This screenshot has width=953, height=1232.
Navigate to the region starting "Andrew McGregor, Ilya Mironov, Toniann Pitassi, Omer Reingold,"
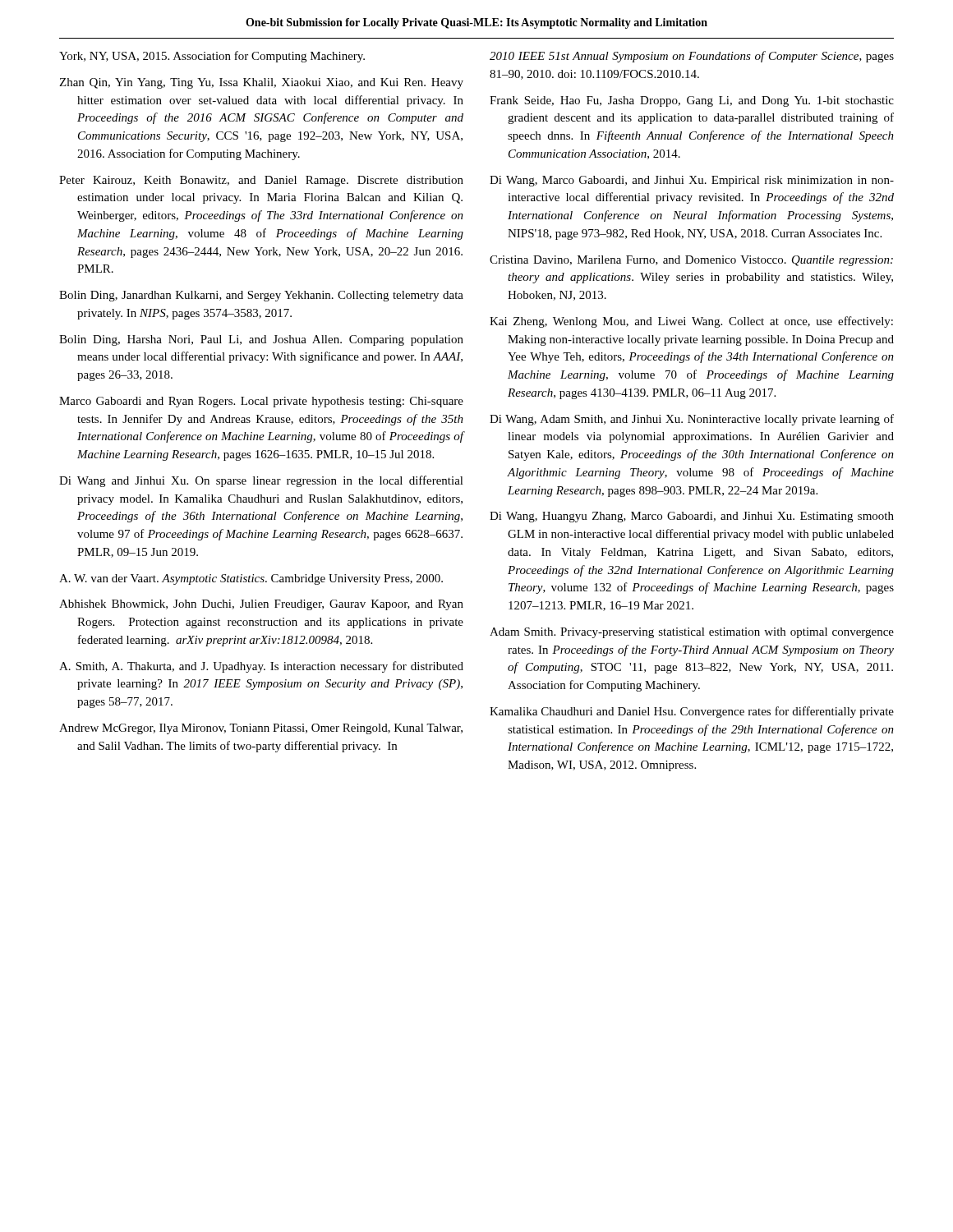261,736
